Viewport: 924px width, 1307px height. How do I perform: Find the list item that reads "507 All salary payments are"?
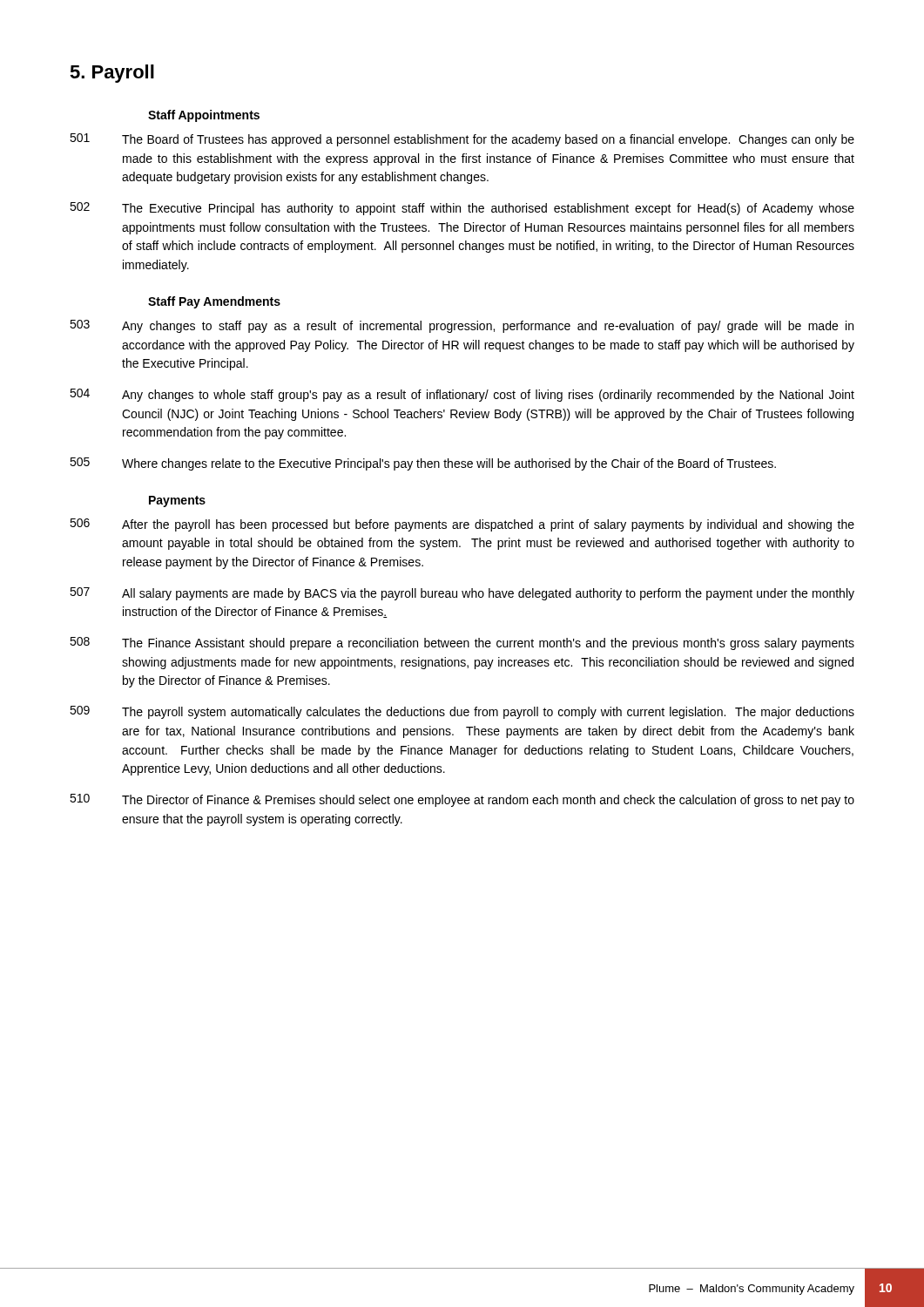462,603
